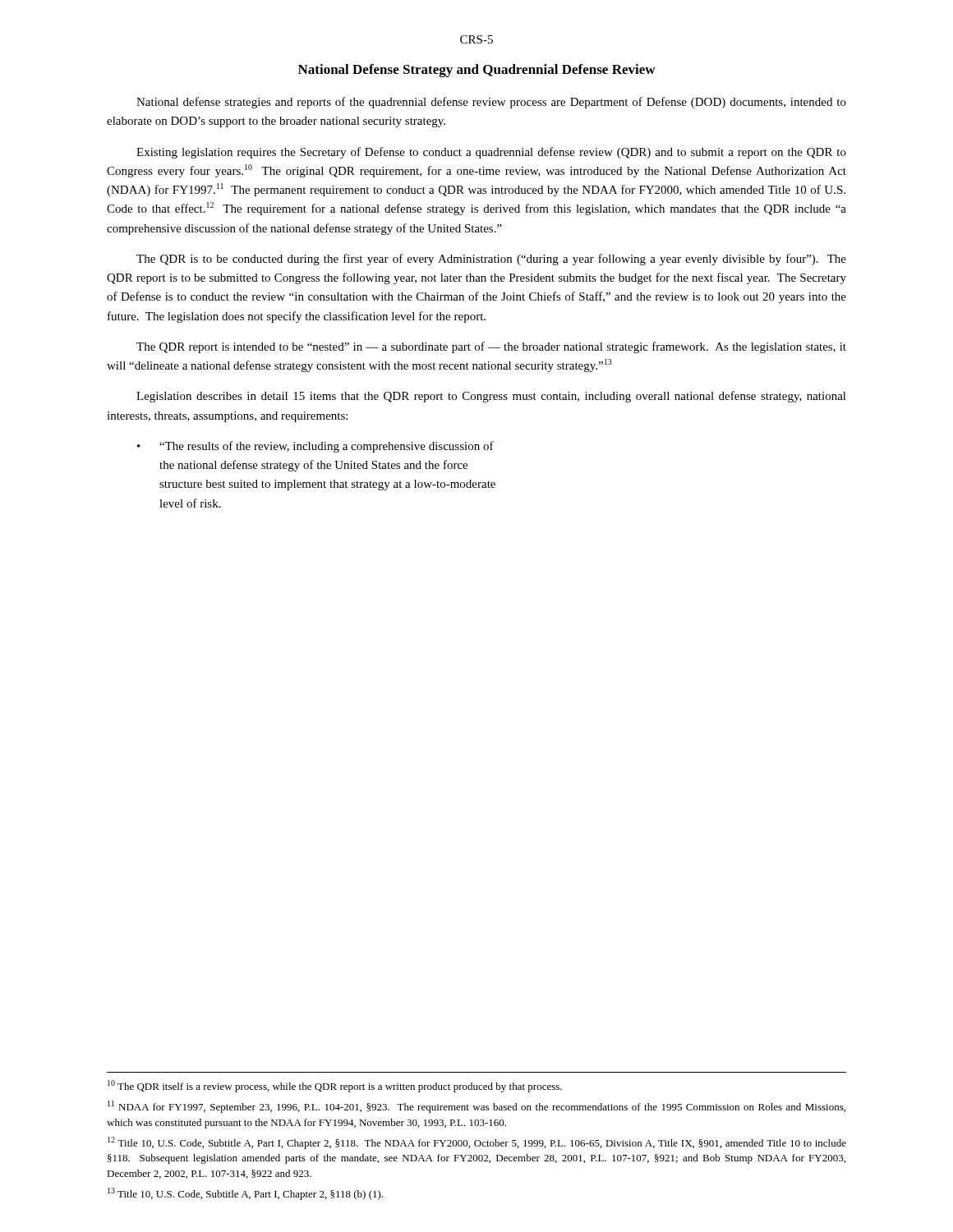This screenshot has width=953, height=1232.
Task: Find the element starting "11 NDAA for FY1997, September 23, 1996, P.L."
Action: pyautogui.click(x=476, y=1114)
